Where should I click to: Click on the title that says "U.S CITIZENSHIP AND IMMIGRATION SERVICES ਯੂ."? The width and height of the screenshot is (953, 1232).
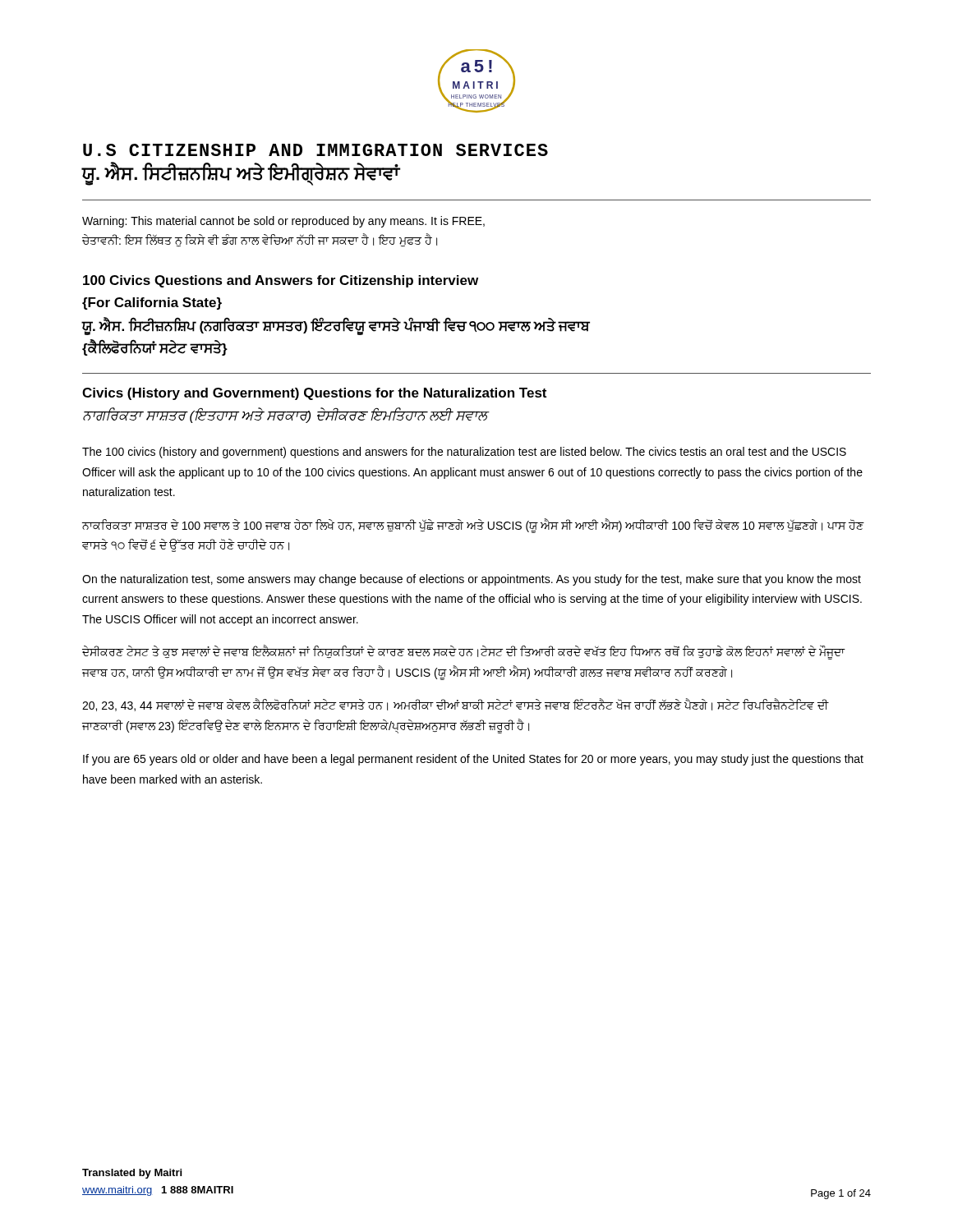click(476, 163)
